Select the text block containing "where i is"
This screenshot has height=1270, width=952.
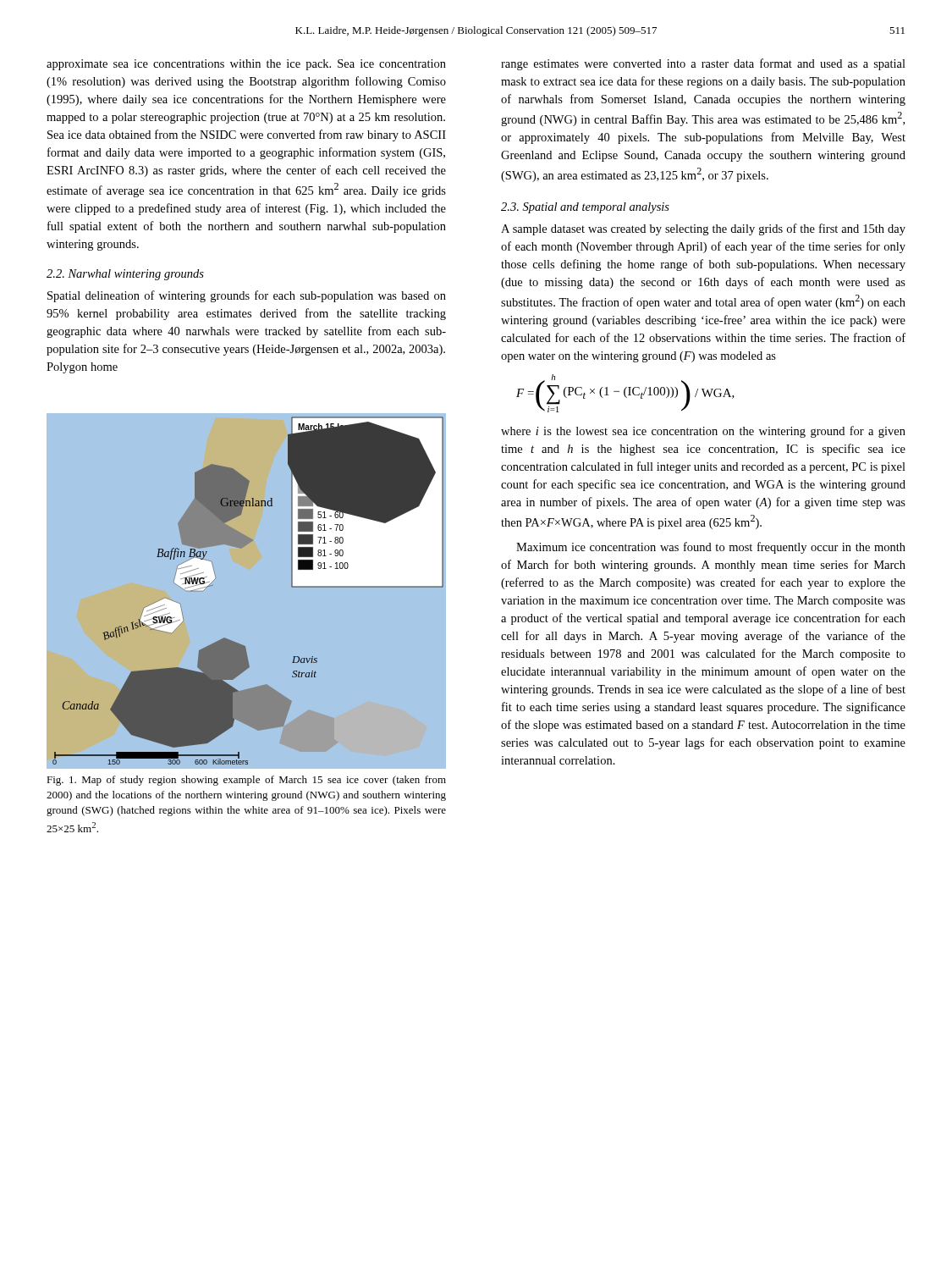[x=703, y=596]
